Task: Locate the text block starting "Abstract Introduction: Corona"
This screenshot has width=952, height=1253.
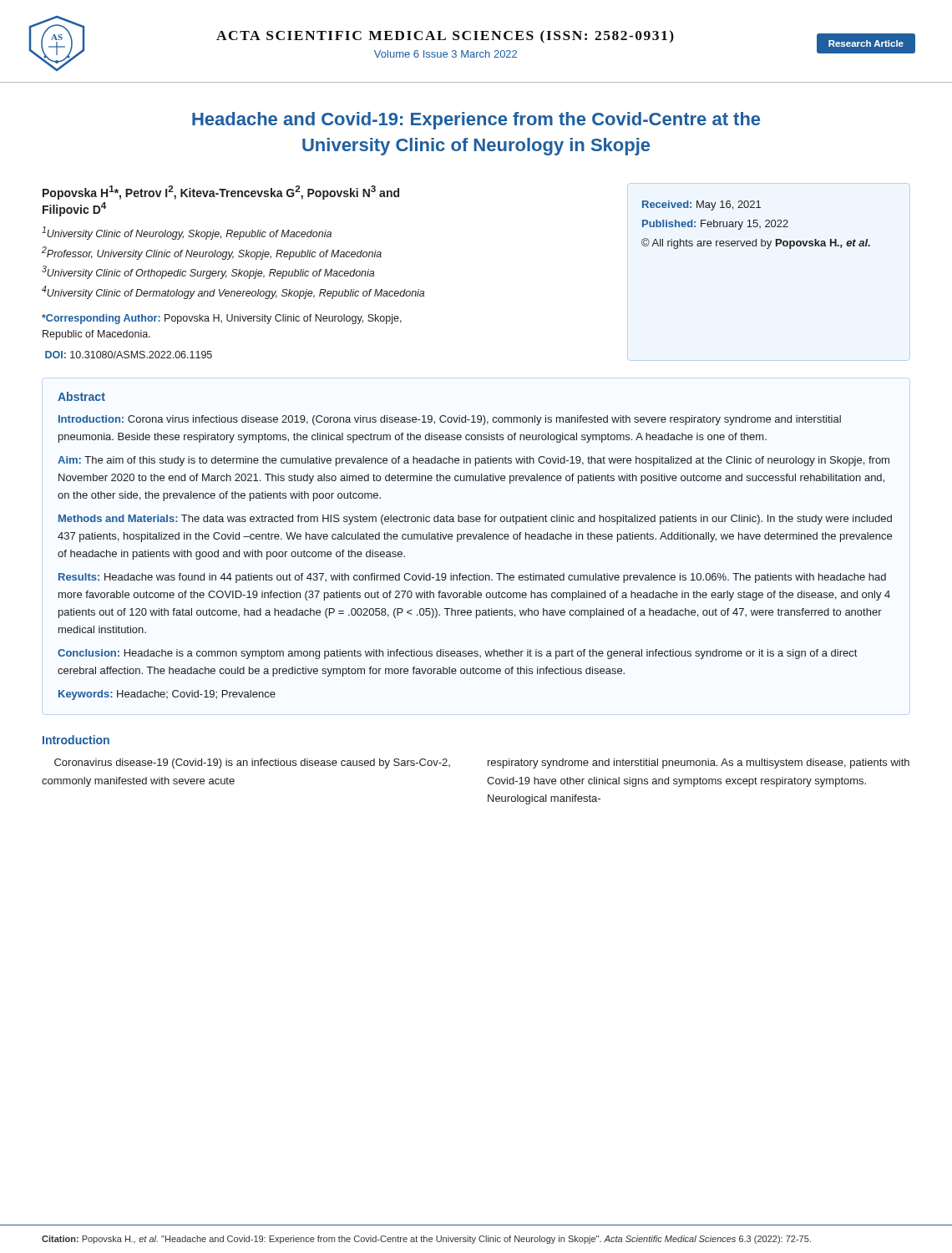Action: point(476,546)
